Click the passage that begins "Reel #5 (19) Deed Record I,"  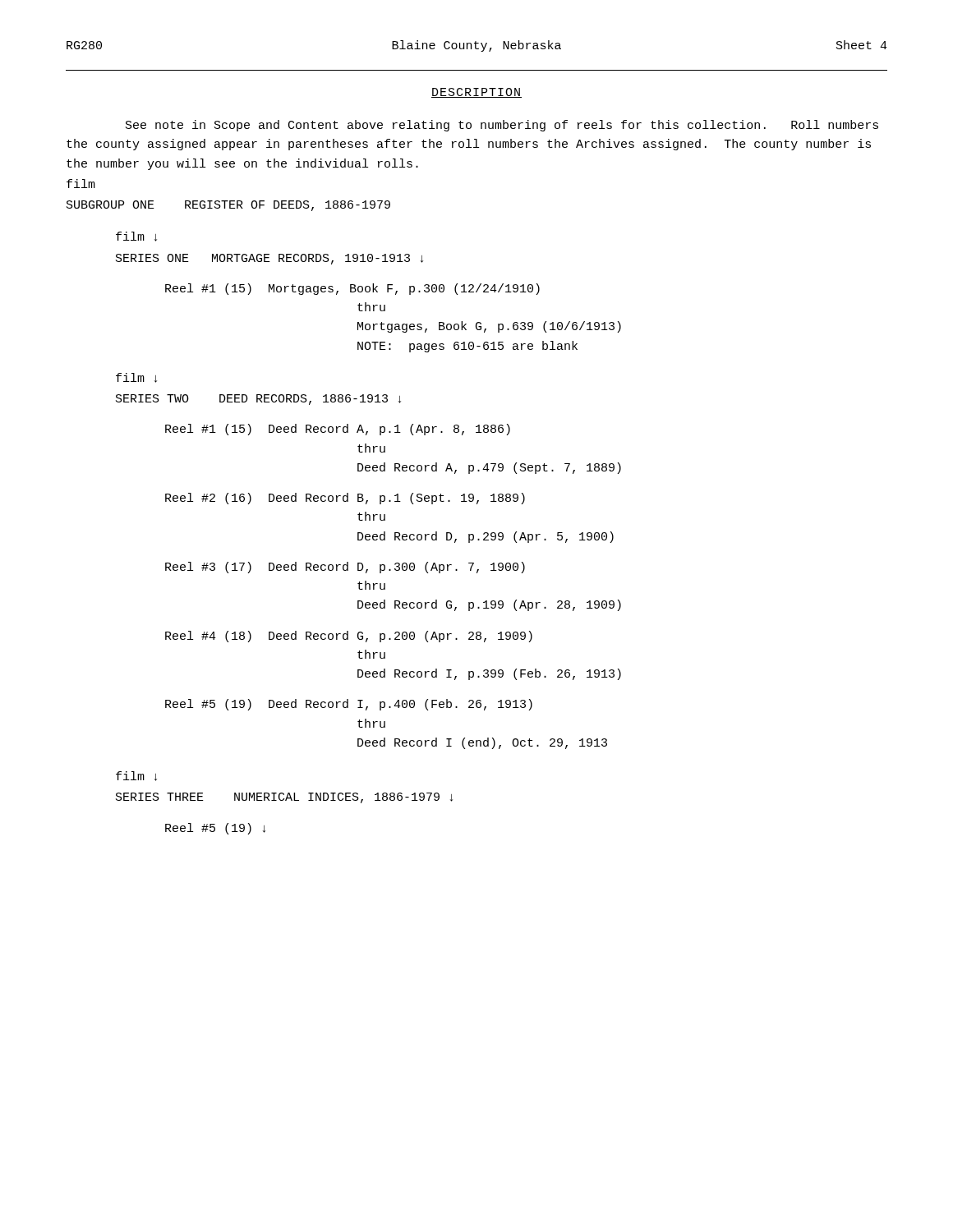click(x=386, y=724)
